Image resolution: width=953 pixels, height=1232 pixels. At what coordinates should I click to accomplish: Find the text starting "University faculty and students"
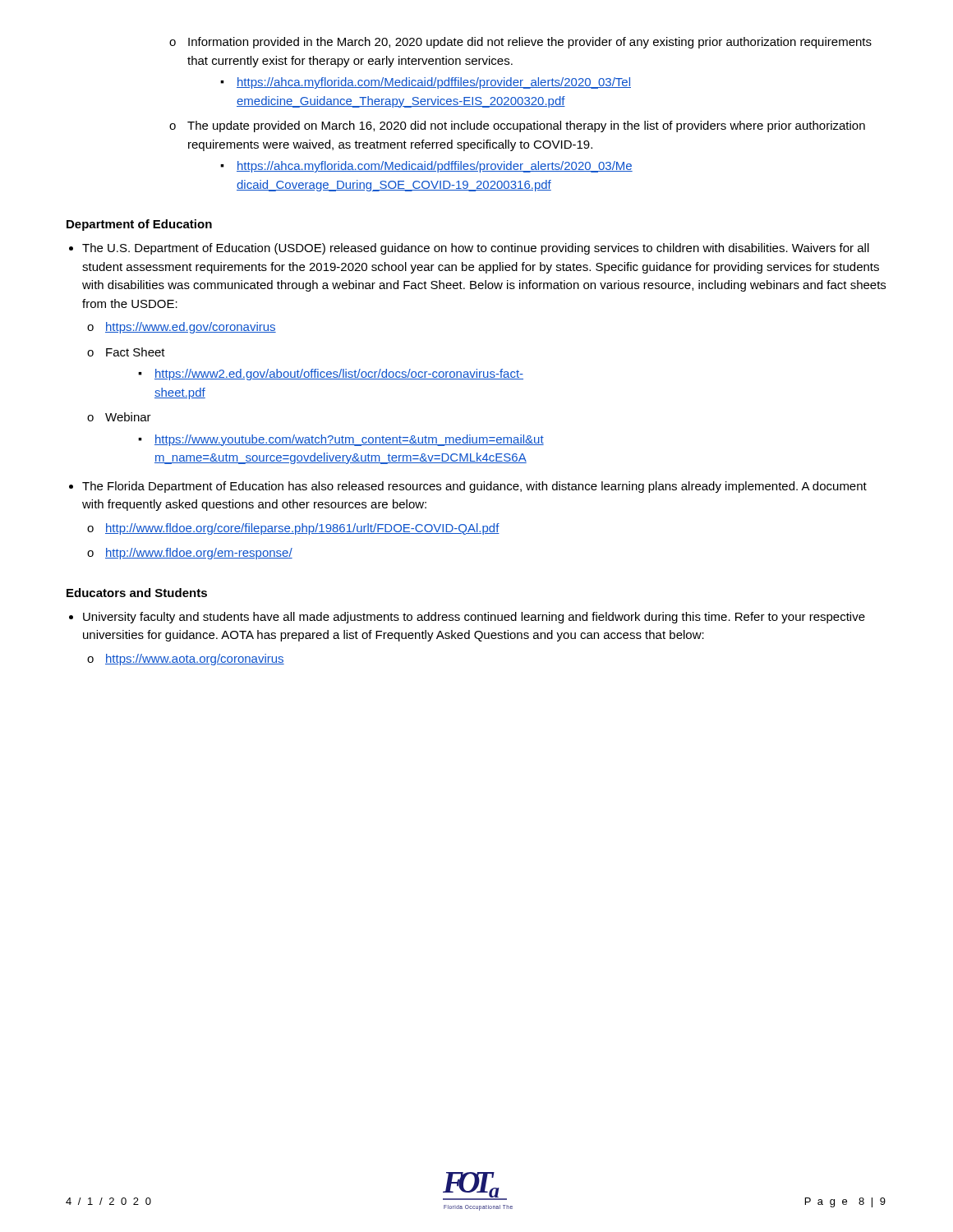485,638
